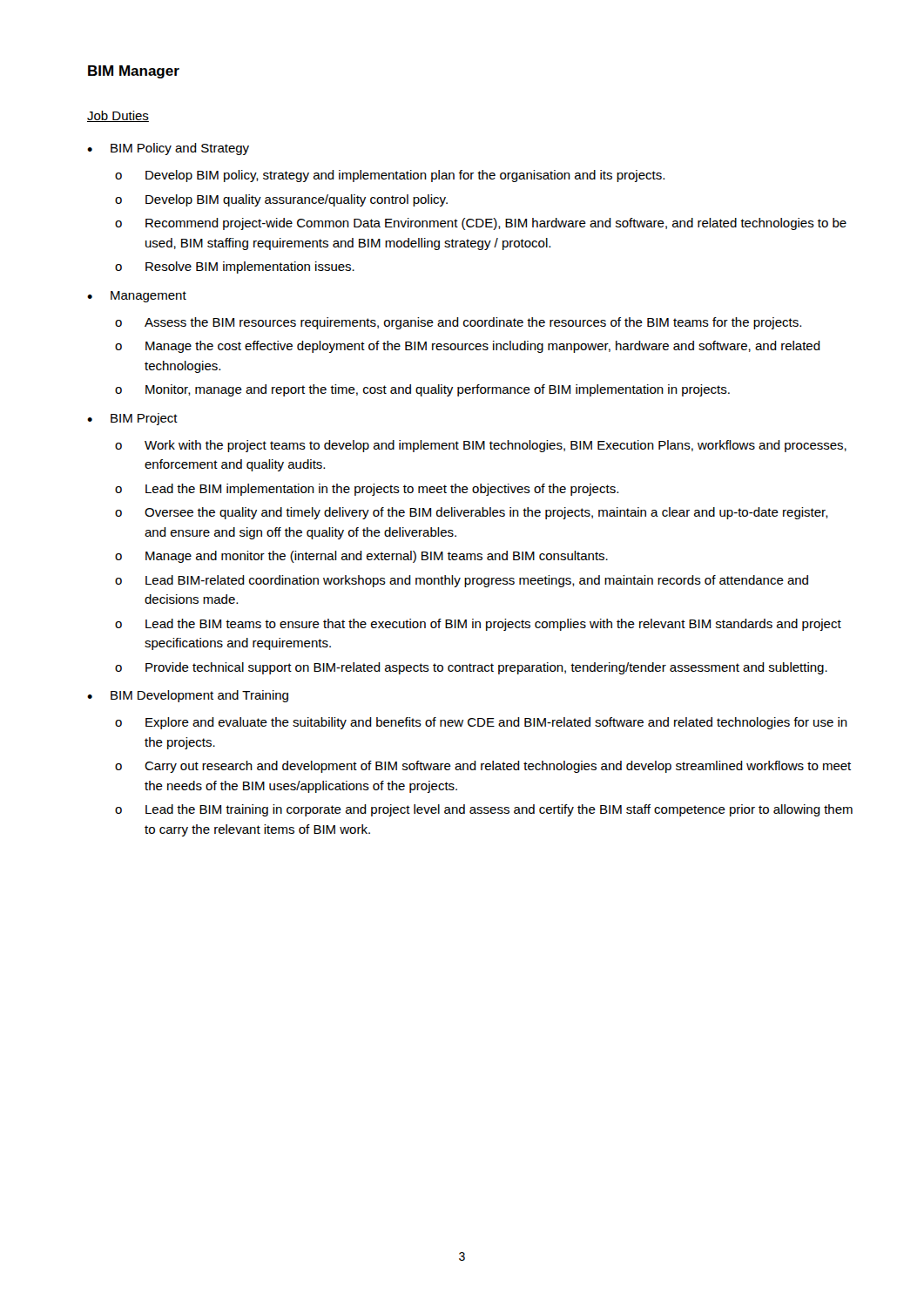
Task: Click on the region starting "o Assess the BIM resources requirements, organise and"
Action: [456, 322]
